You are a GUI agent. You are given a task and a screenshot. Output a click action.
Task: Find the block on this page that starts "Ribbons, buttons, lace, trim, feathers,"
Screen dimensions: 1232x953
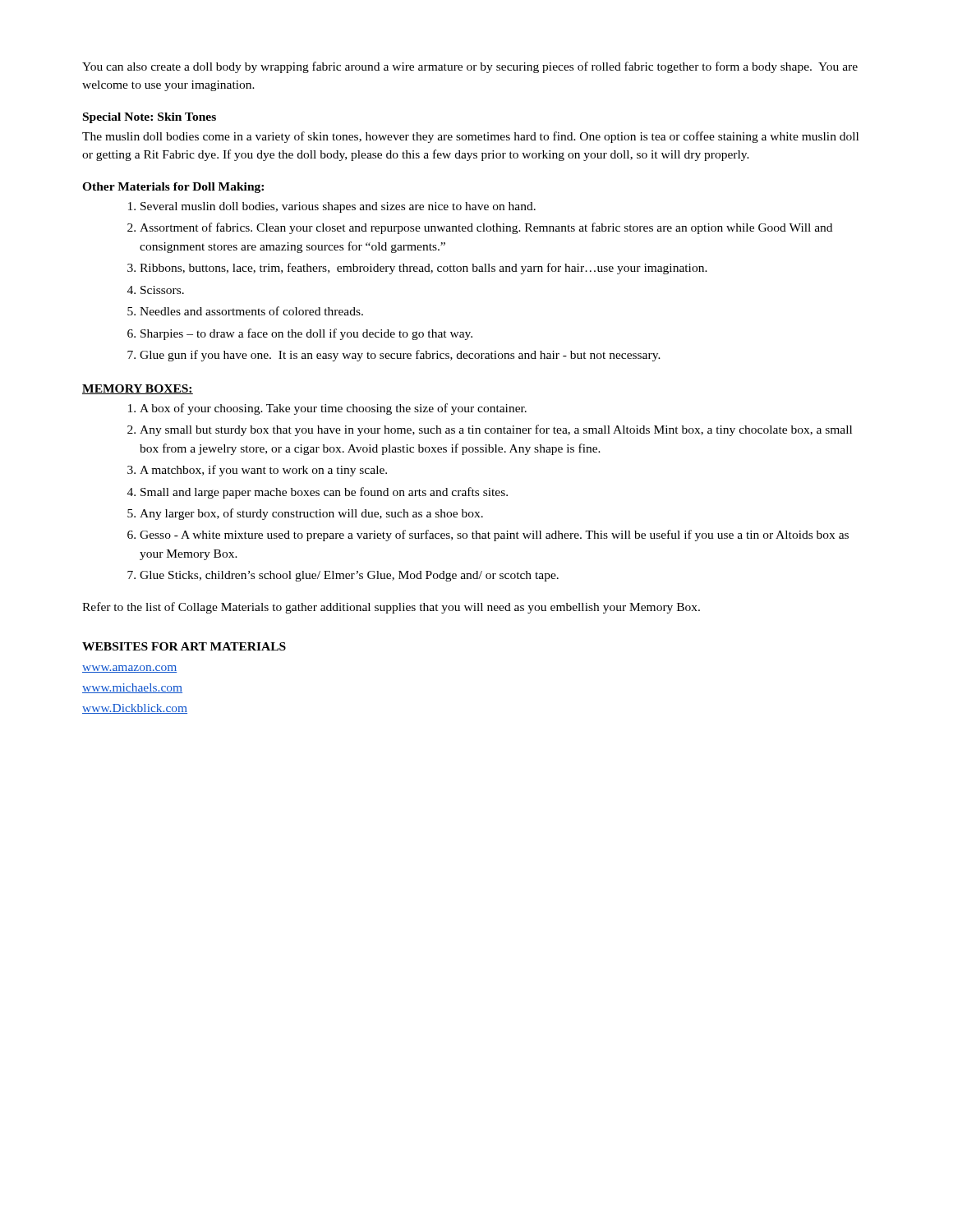[x=497, y=268]
